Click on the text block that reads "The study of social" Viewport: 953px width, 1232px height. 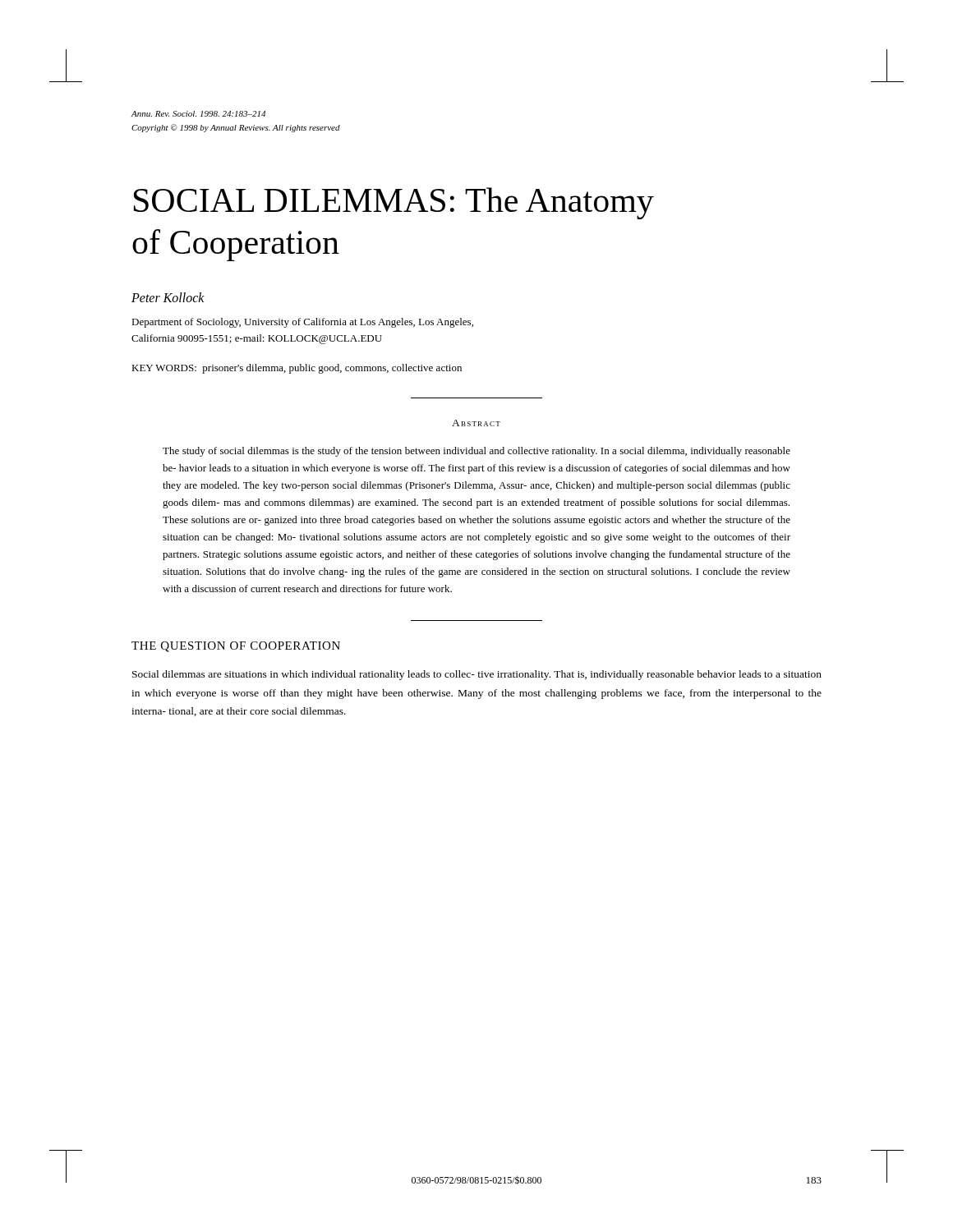click(x=476, y=520)
